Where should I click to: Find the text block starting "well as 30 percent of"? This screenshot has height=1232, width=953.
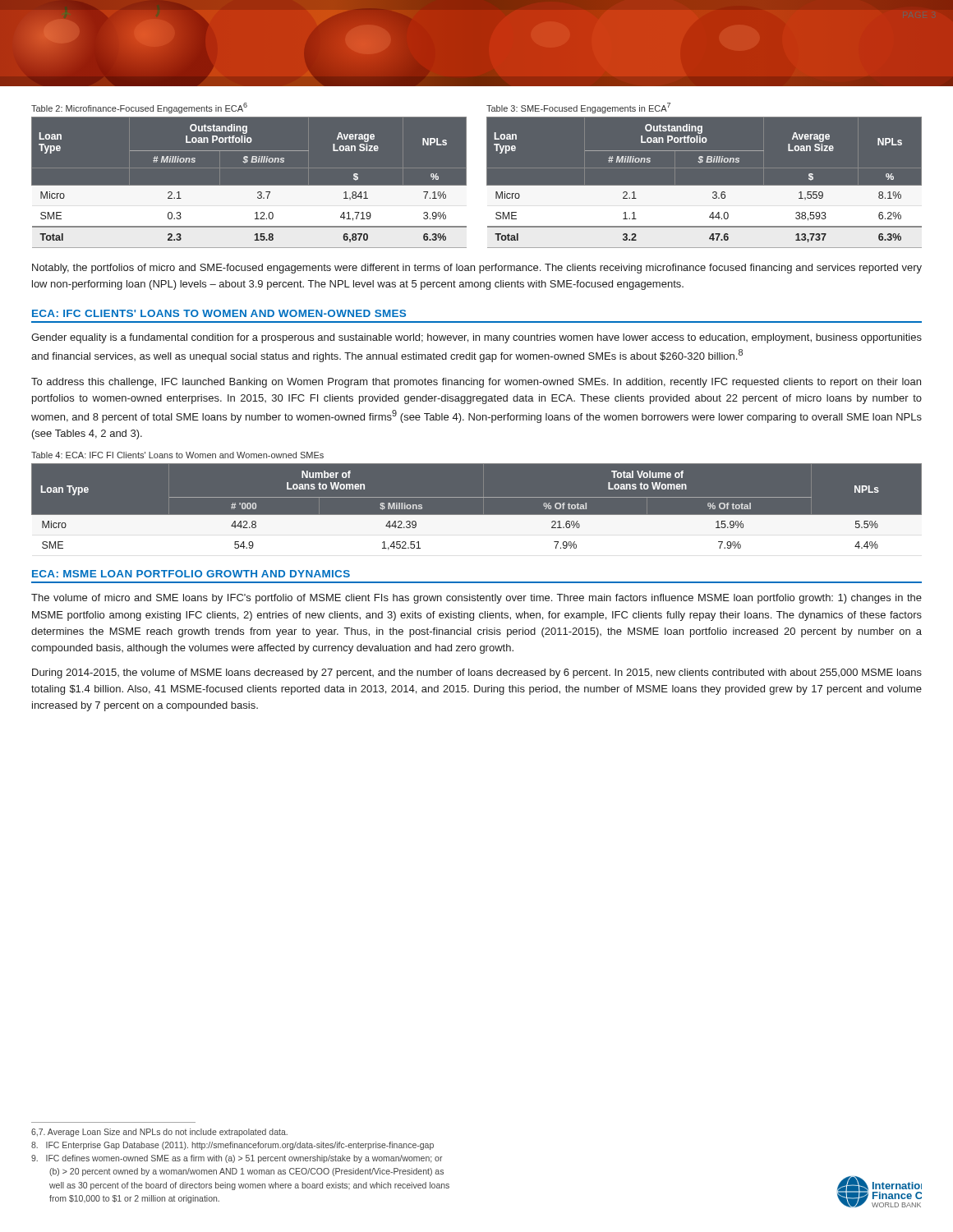click(249, 1185)
